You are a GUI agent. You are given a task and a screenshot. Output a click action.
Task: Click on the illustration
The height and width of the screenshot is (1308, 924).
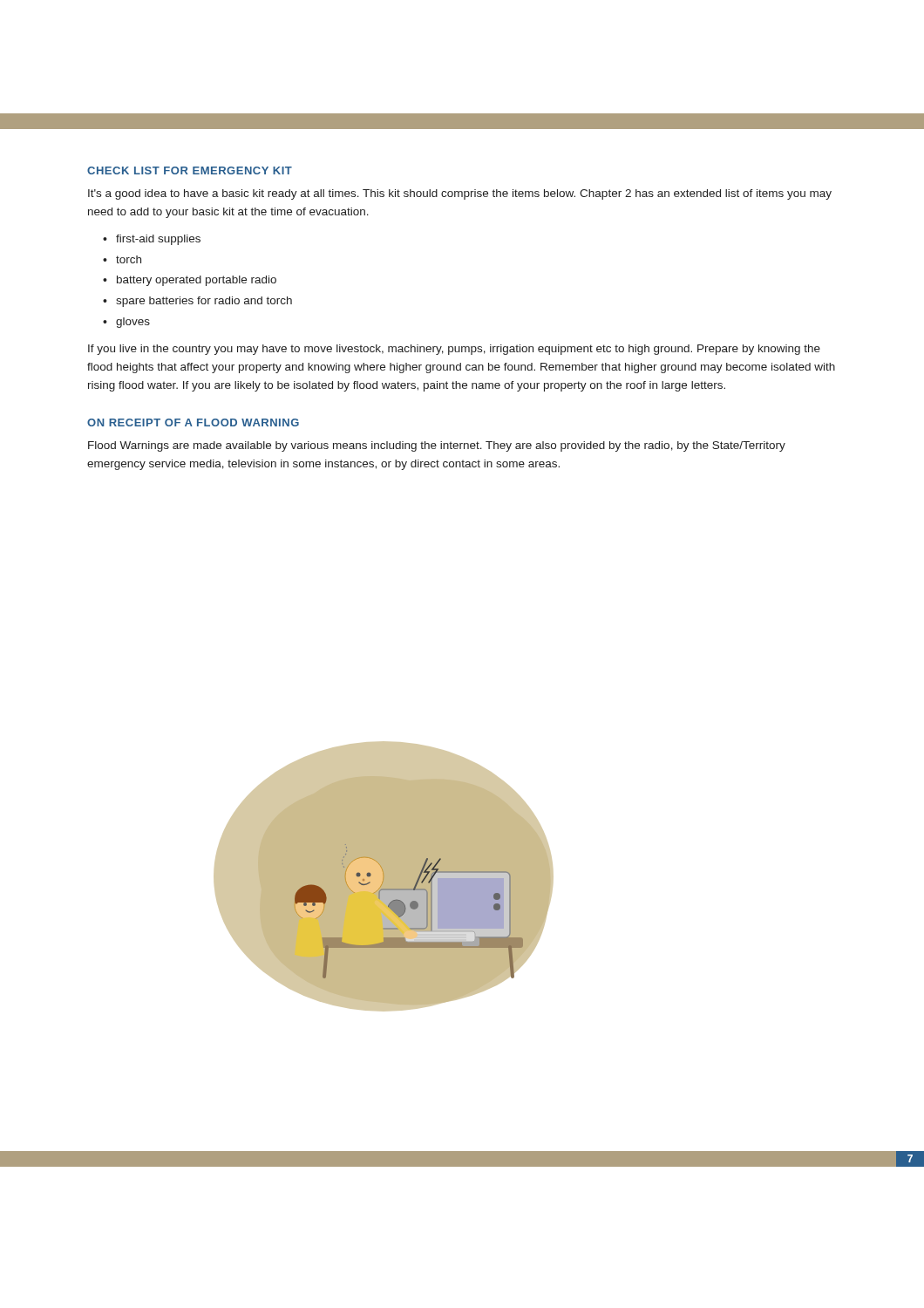pos(384,872)
